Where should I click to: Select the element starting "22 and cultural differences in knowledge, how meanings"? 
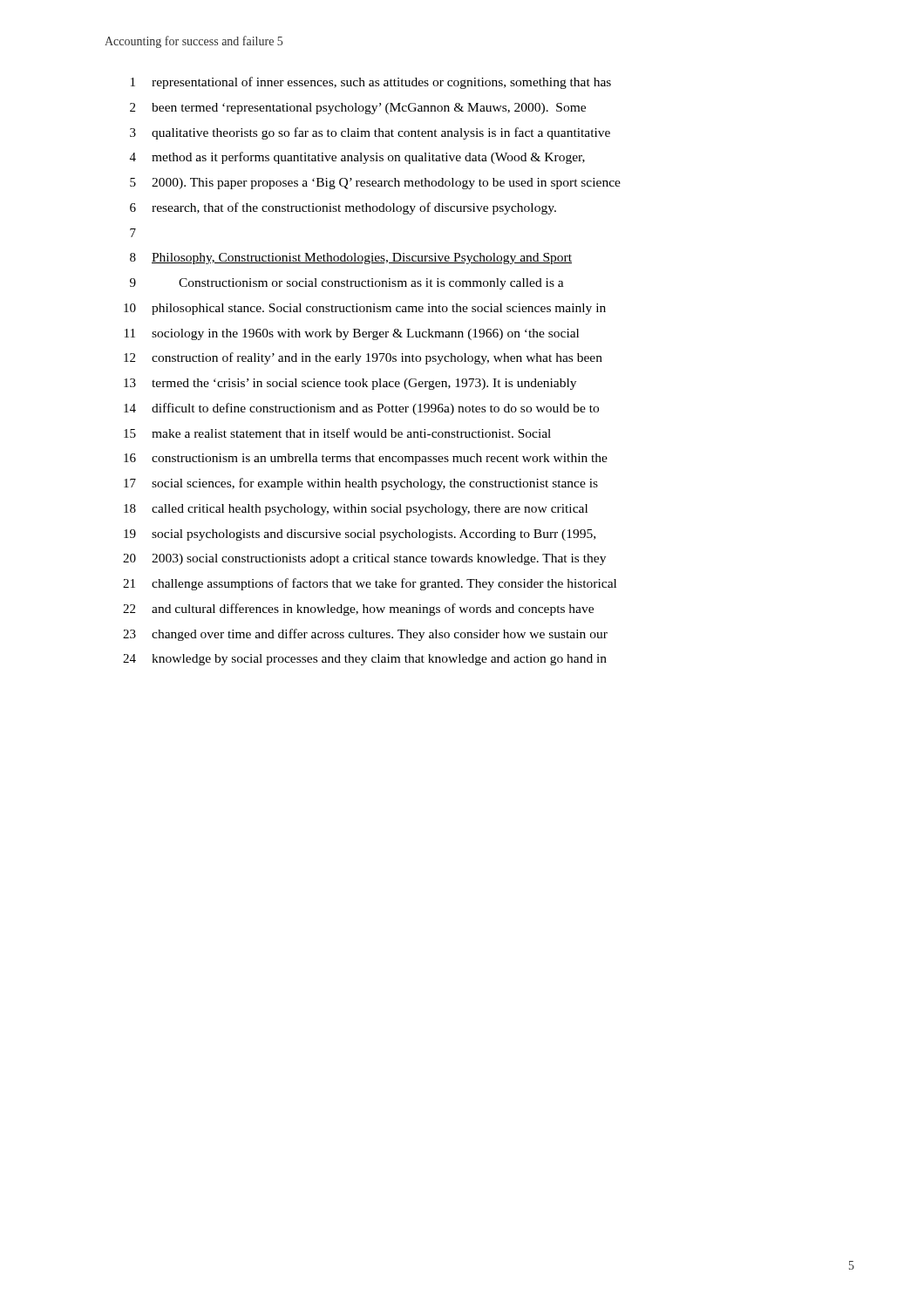click(479, 609)
